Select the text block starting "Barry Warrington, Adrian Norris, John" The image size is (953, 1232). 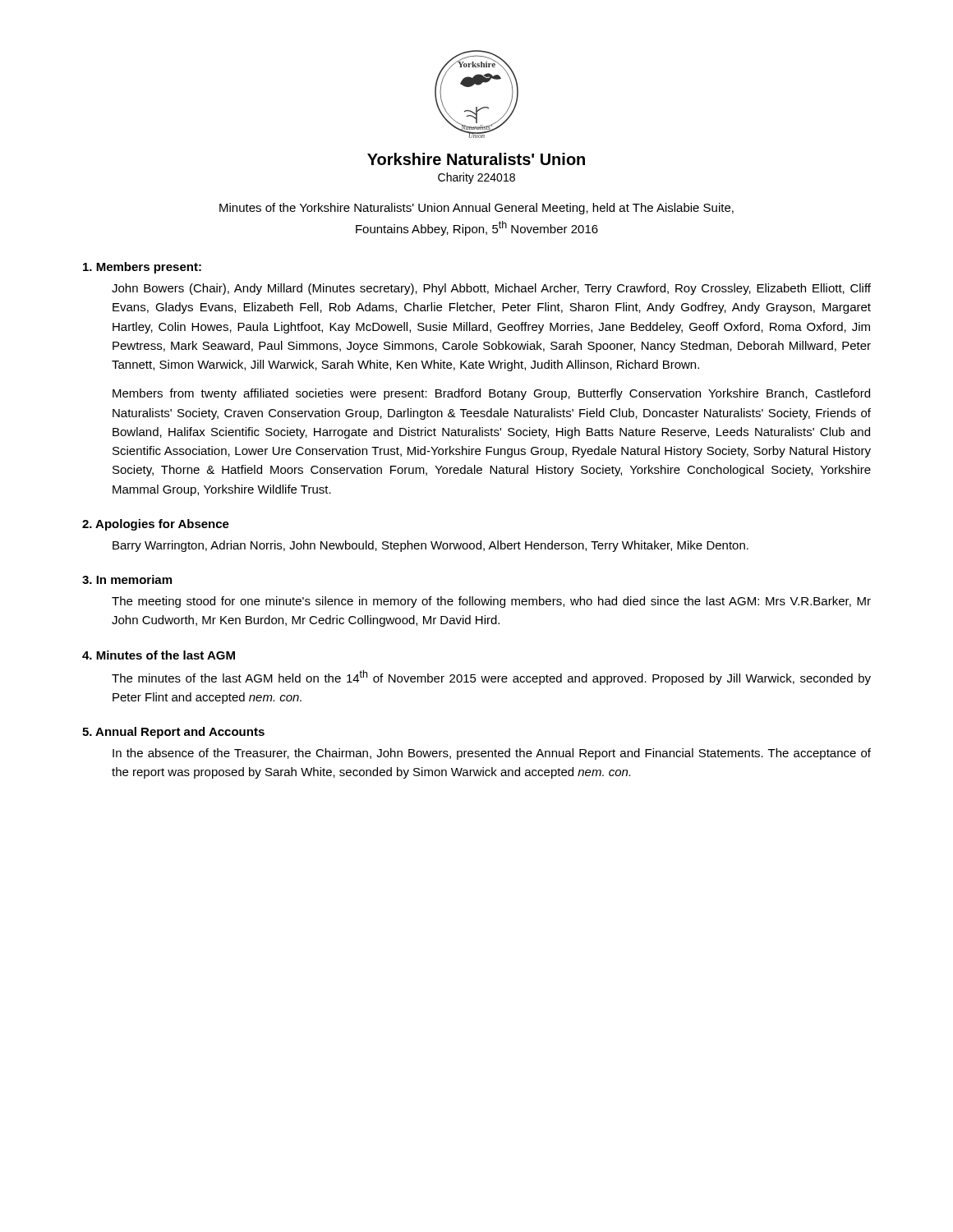(x=491, y=545)
